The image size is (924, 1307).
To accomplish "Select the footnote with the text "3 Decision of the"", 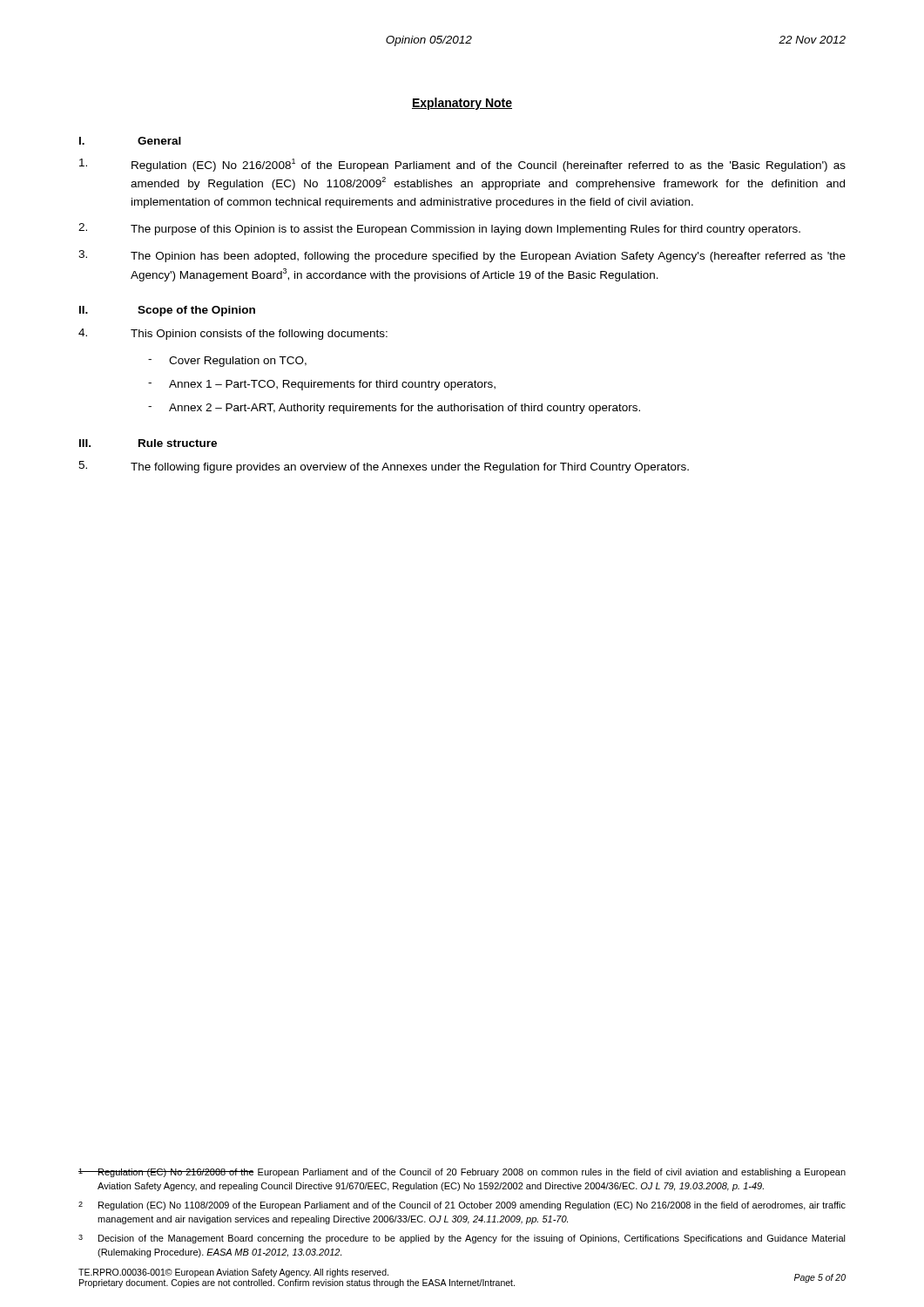I will (462, 1246).
